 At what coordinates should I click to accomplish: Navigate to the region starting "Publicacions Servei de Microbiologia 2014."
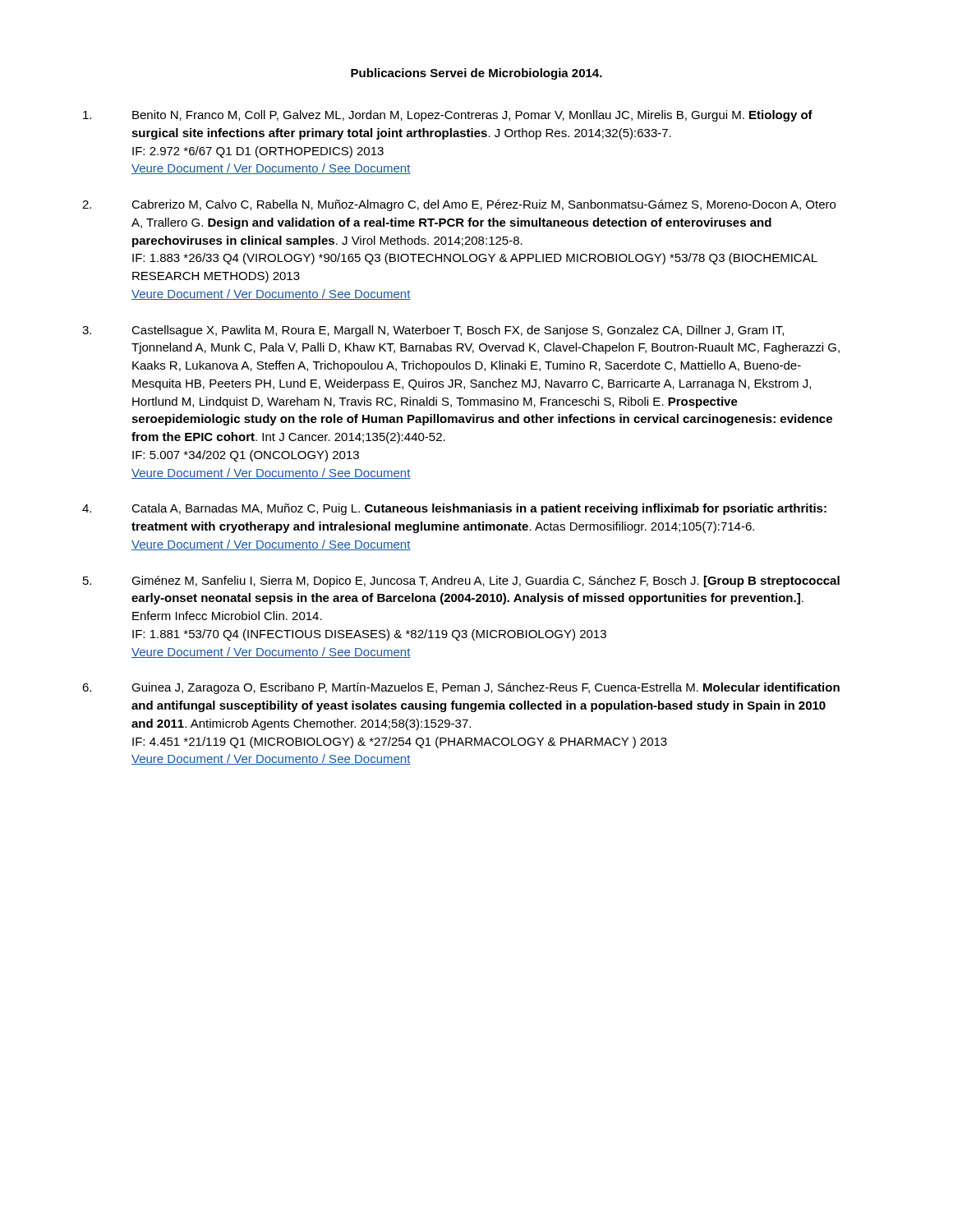click(x=476, y=73)
